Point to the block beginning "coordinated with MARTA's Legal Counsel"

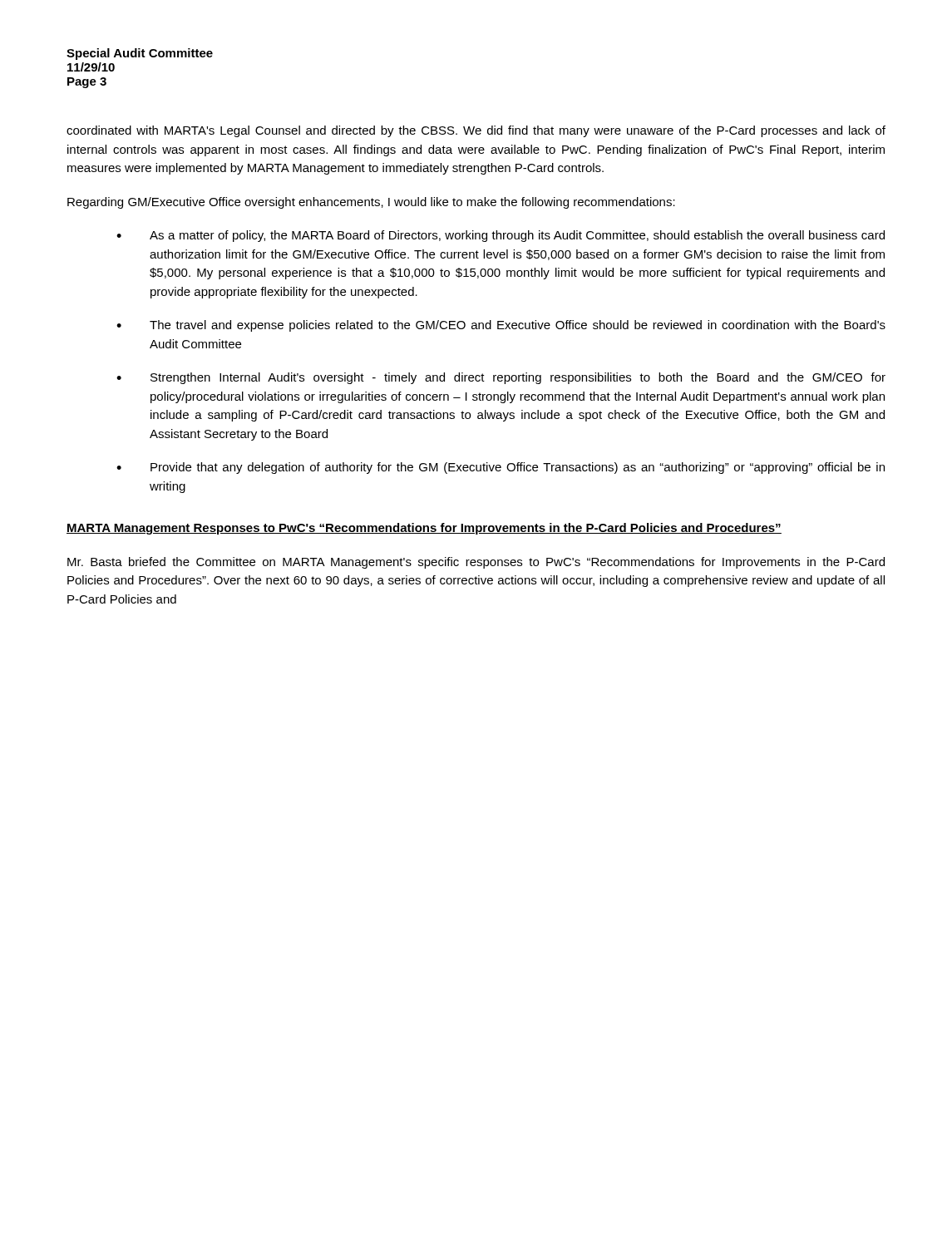(476, 149)
